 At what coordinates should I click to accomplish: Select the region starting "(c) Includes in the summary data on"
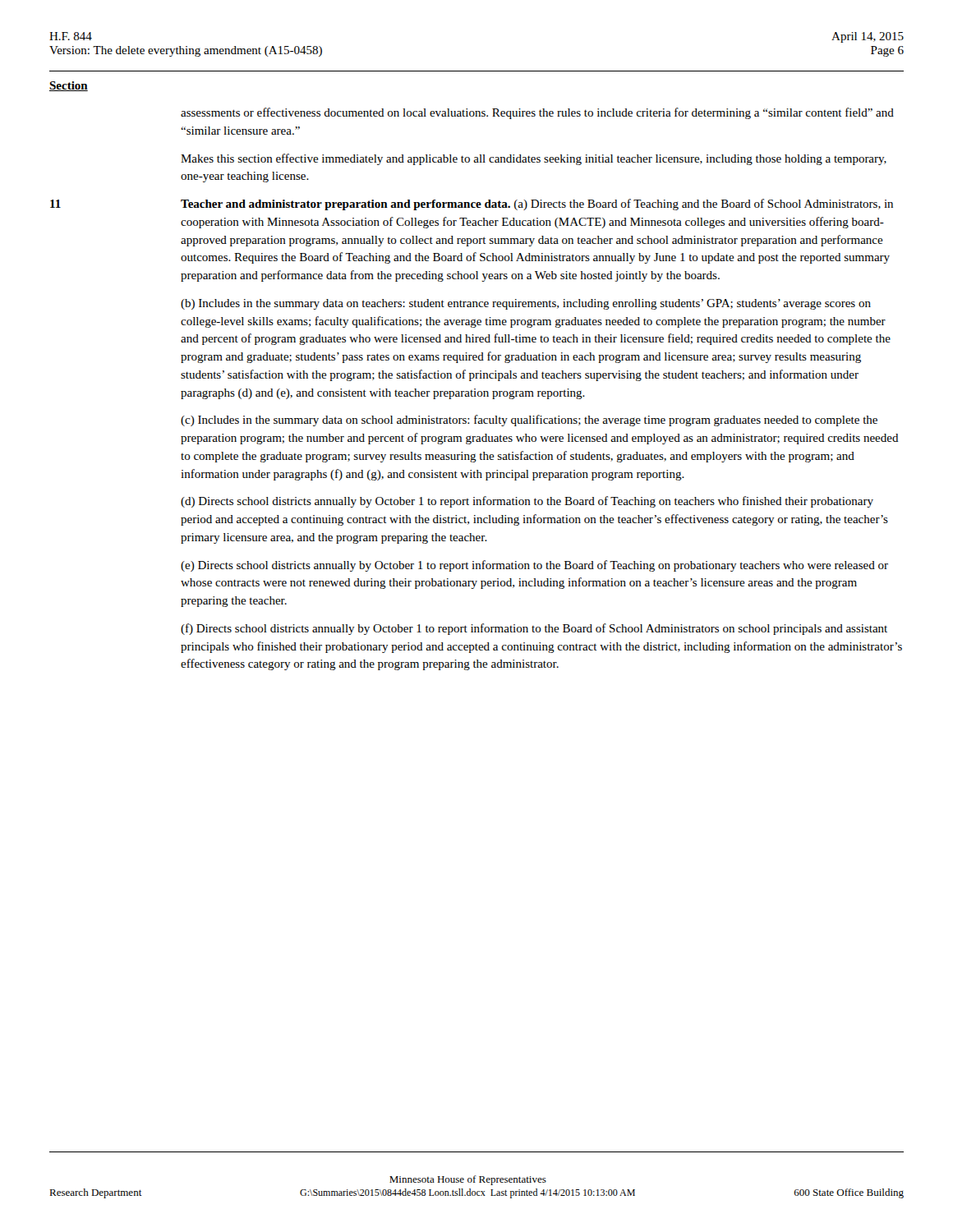540,447
